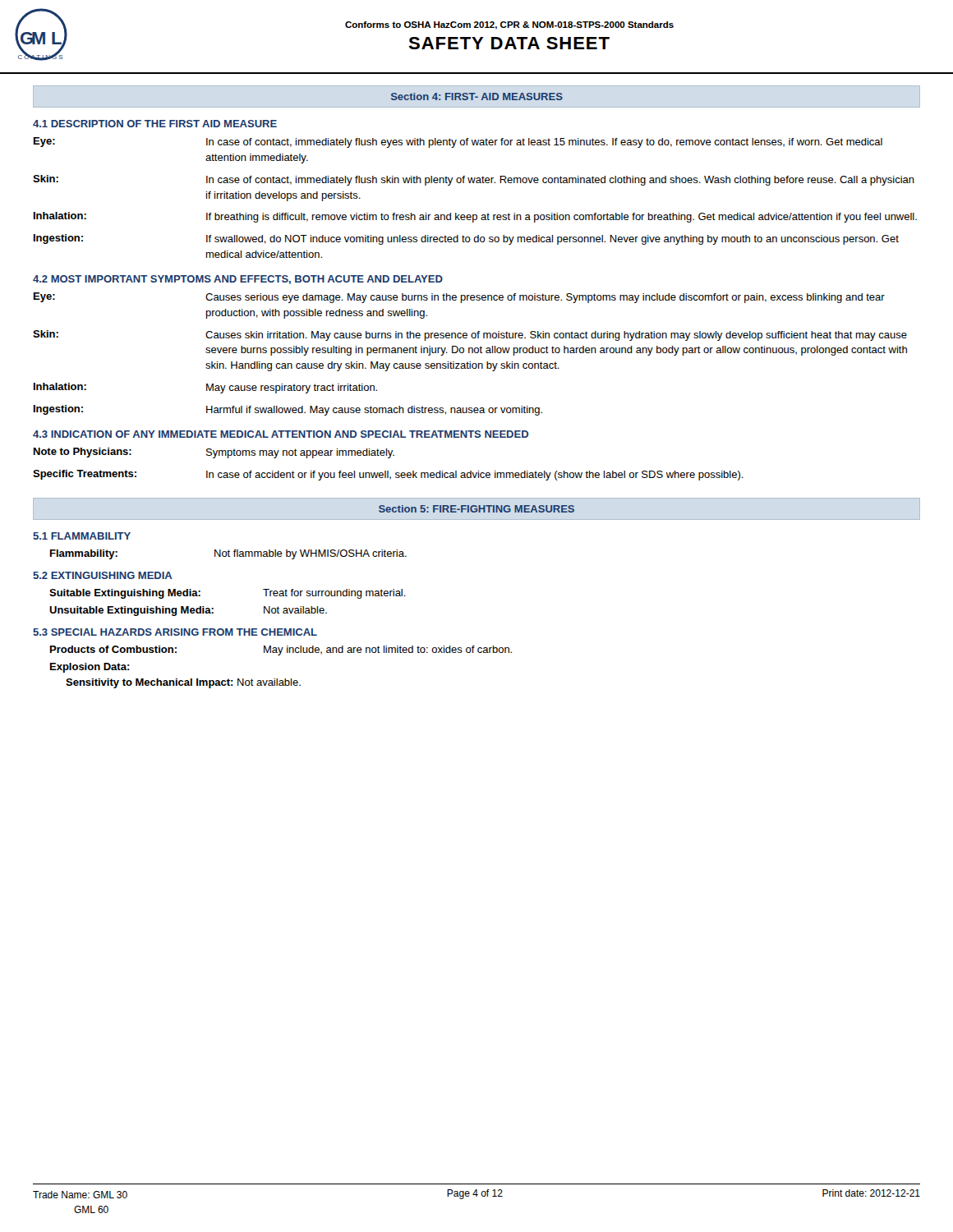Locate the text block that reads "Inhalation: May cause respiratory"
The height and width of the screenshot is (1232, 953).
coord(205,388)
